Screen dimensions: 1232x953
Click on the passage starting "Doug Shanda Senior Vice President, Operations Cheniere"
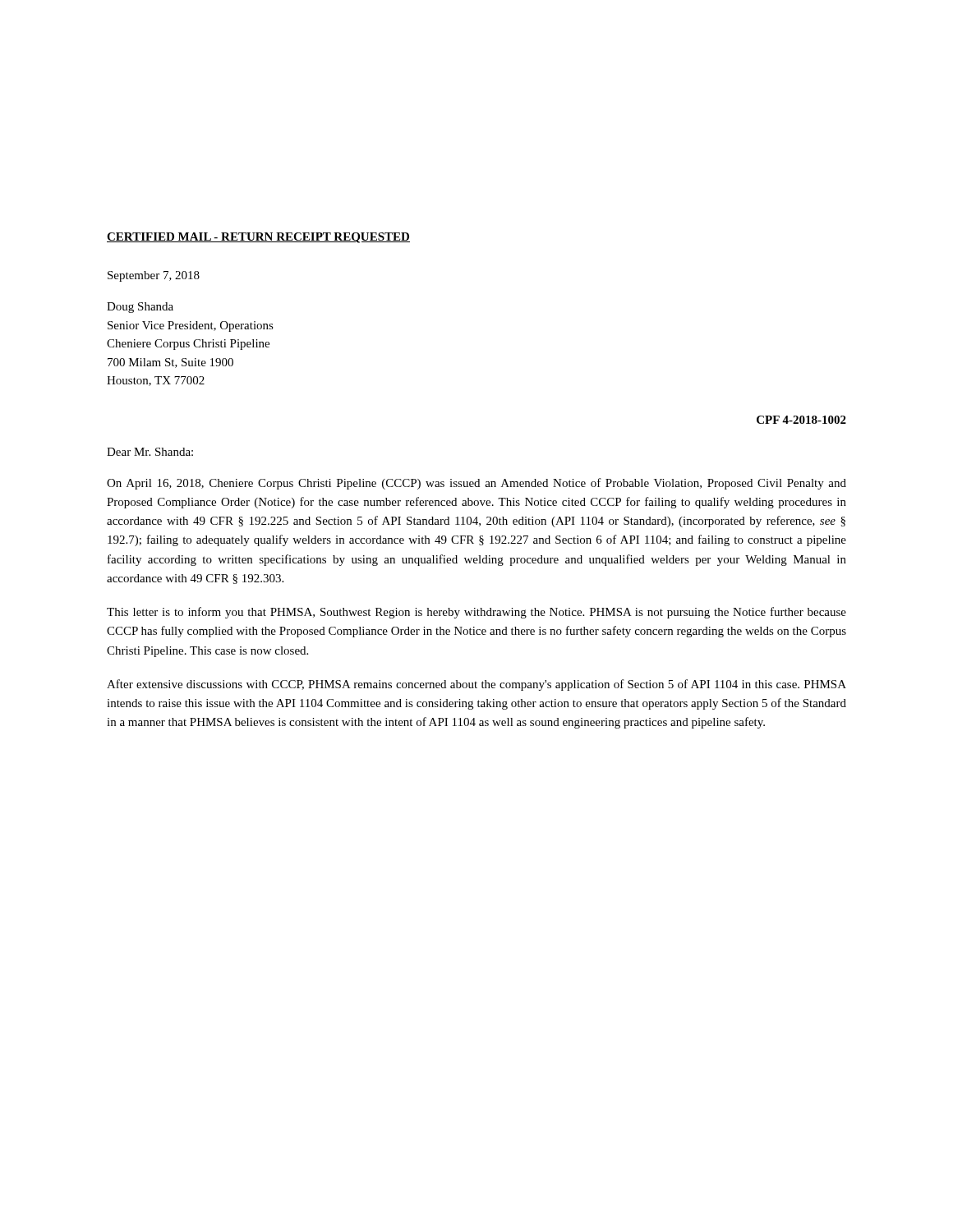[x=190, y=343]
